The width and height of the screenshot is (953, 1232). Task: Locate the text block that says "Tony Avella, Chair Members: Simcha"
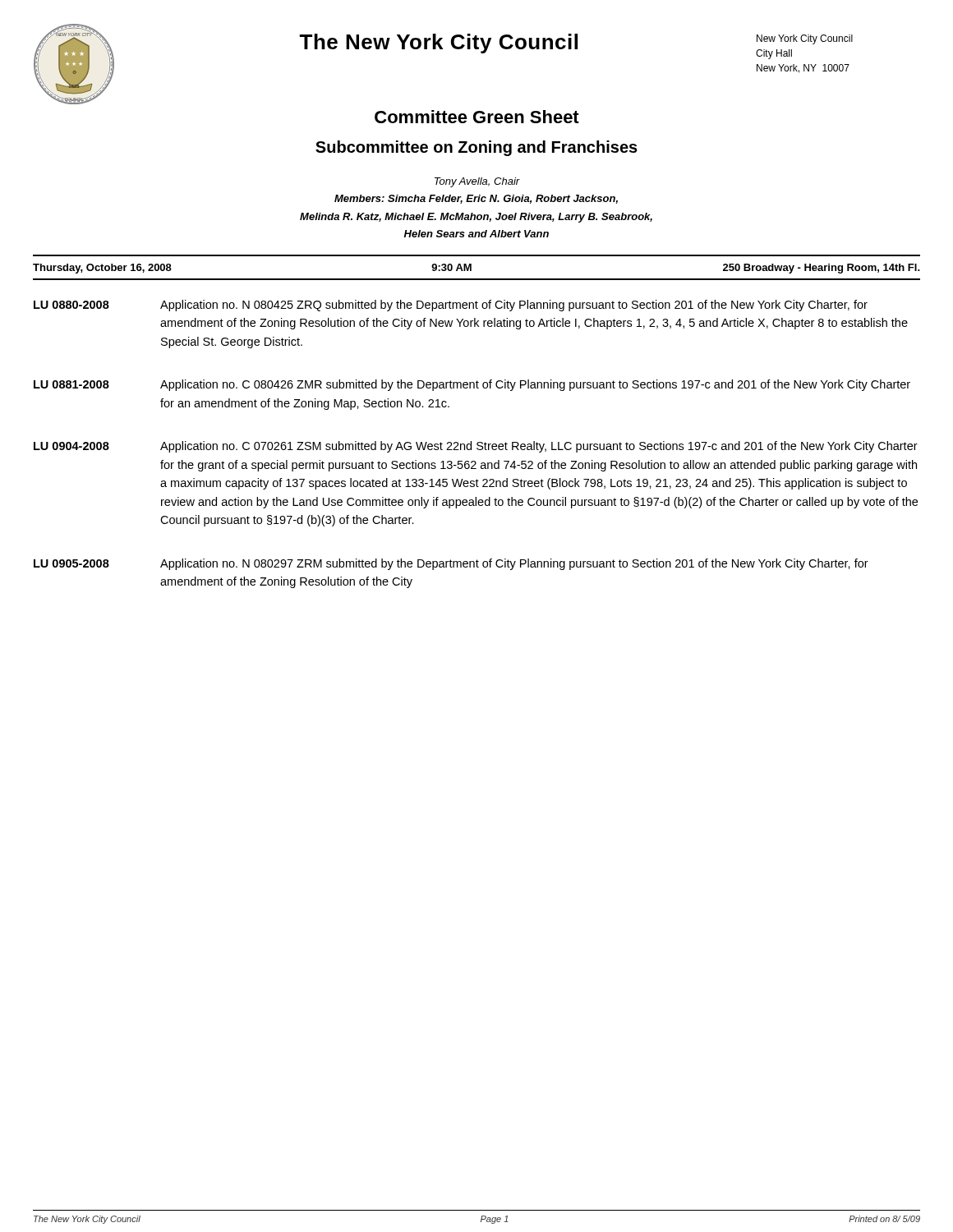pyautogui.click(x=476, y=208)
